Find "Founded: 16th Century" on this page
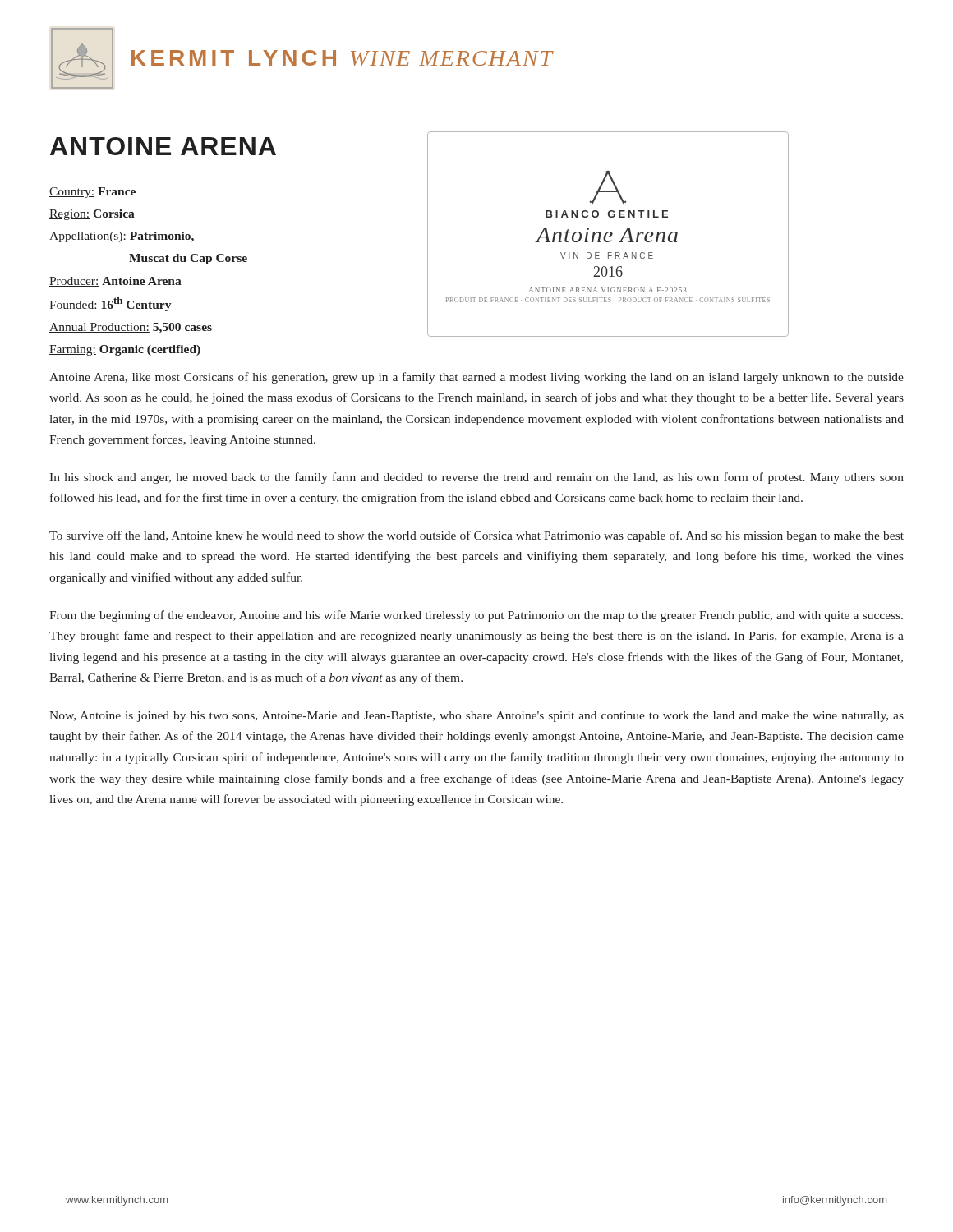Viewport: 953px width, 1232px height. pos(110,302)
